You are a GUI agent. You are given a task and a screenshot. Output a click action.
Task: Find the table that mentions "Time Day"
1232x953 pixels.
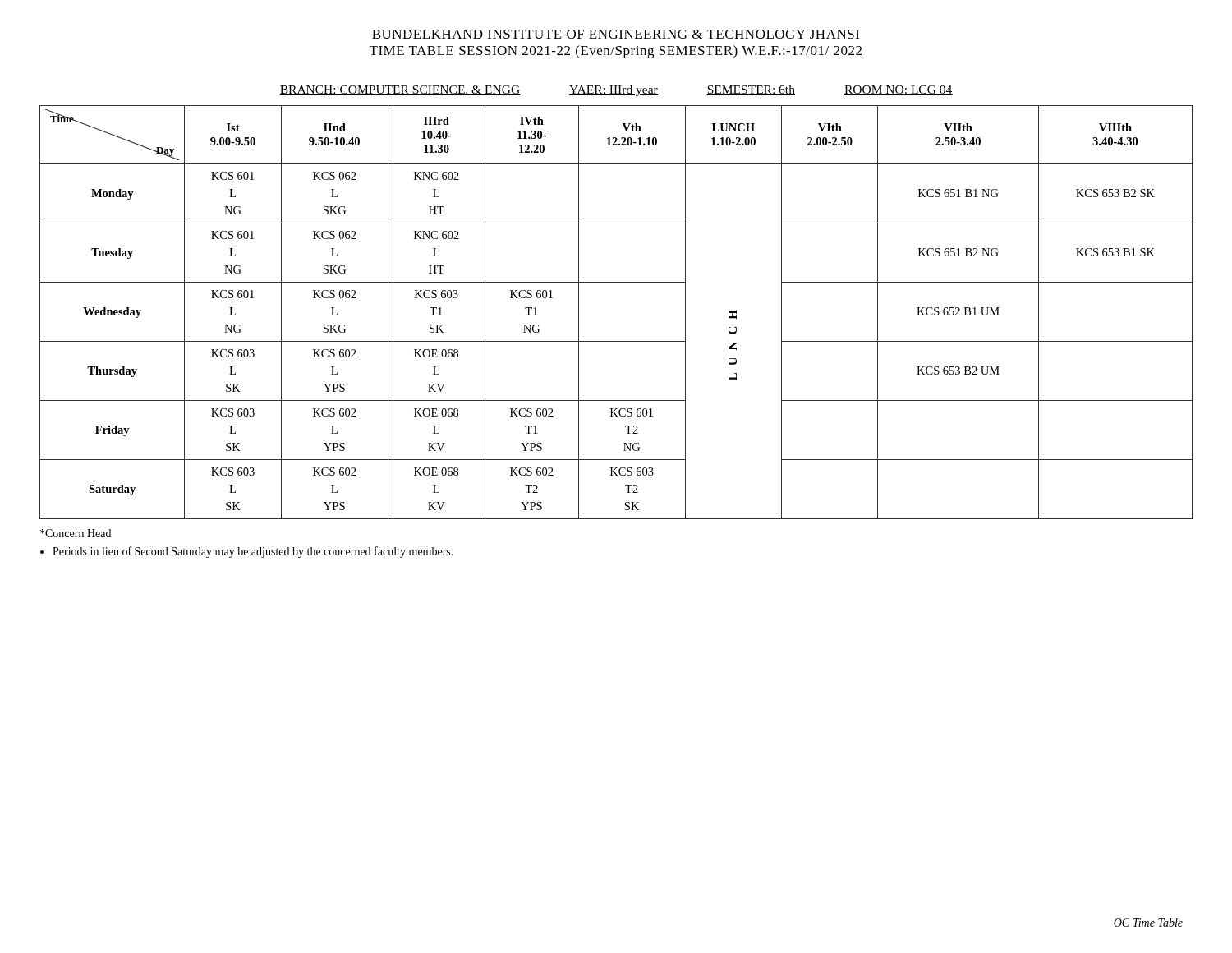click(x=616, y=312)
